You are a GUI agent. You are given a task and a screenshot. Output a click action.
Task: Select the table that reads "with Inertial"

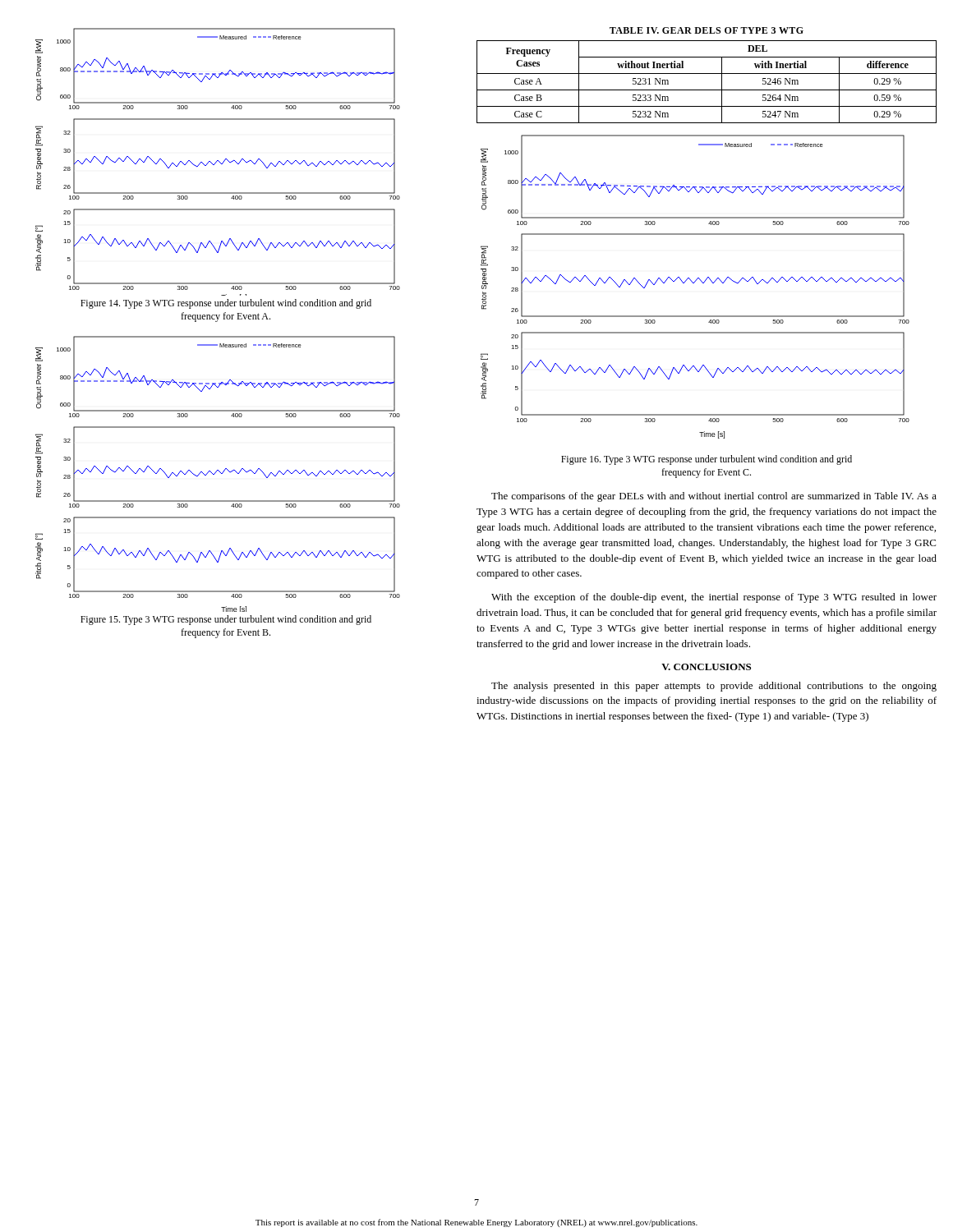pos(707,82)
